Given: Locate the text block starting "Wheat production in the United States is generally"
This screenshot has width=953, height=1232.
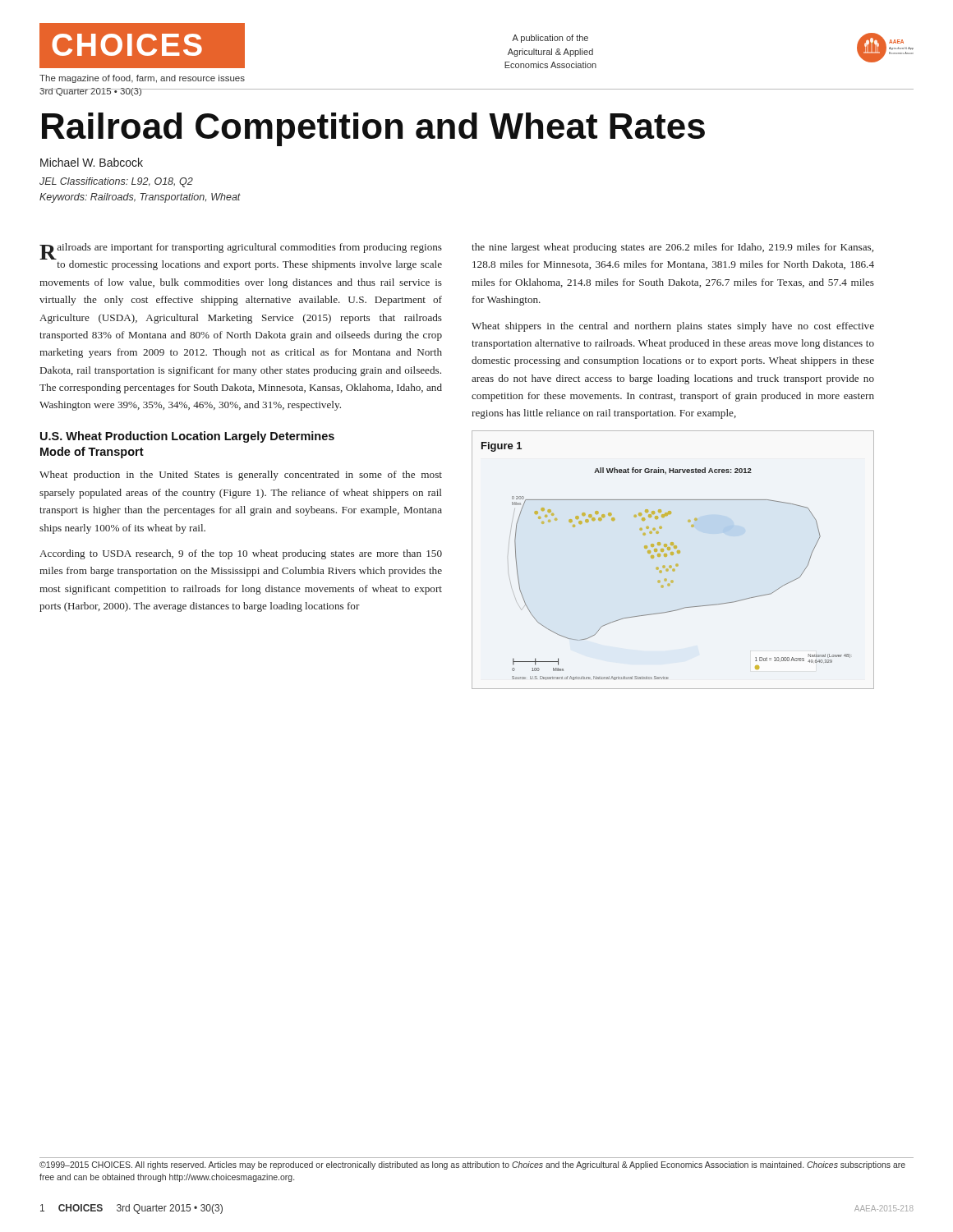Looking at the screenshot, I should tap(241, 501).
